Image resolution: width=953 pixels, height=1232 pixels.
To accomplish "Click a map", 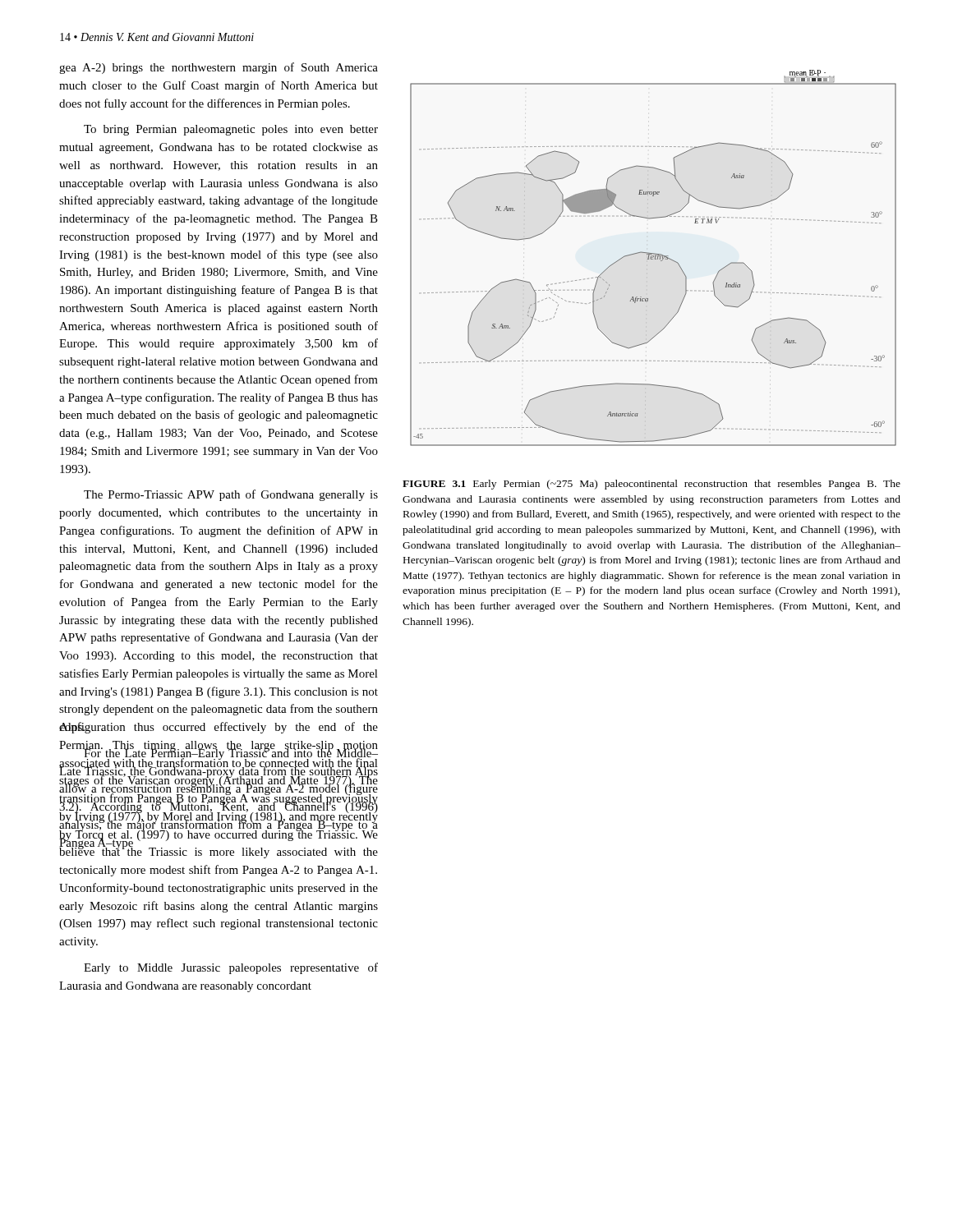I will (x=651, y=264).
